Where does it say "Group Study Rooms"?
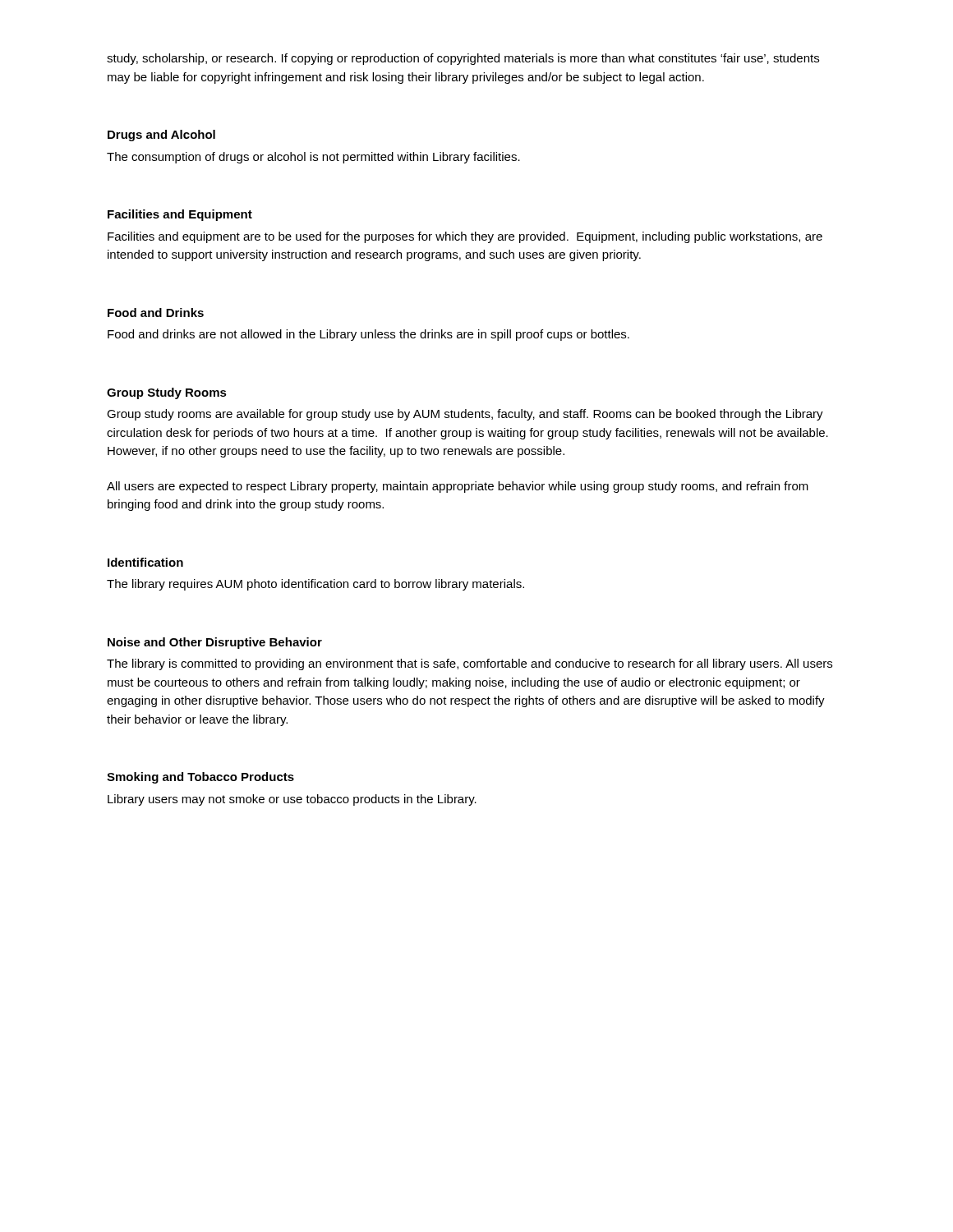The width and height of the screenshot is (953, 1232). click(167, 392)
